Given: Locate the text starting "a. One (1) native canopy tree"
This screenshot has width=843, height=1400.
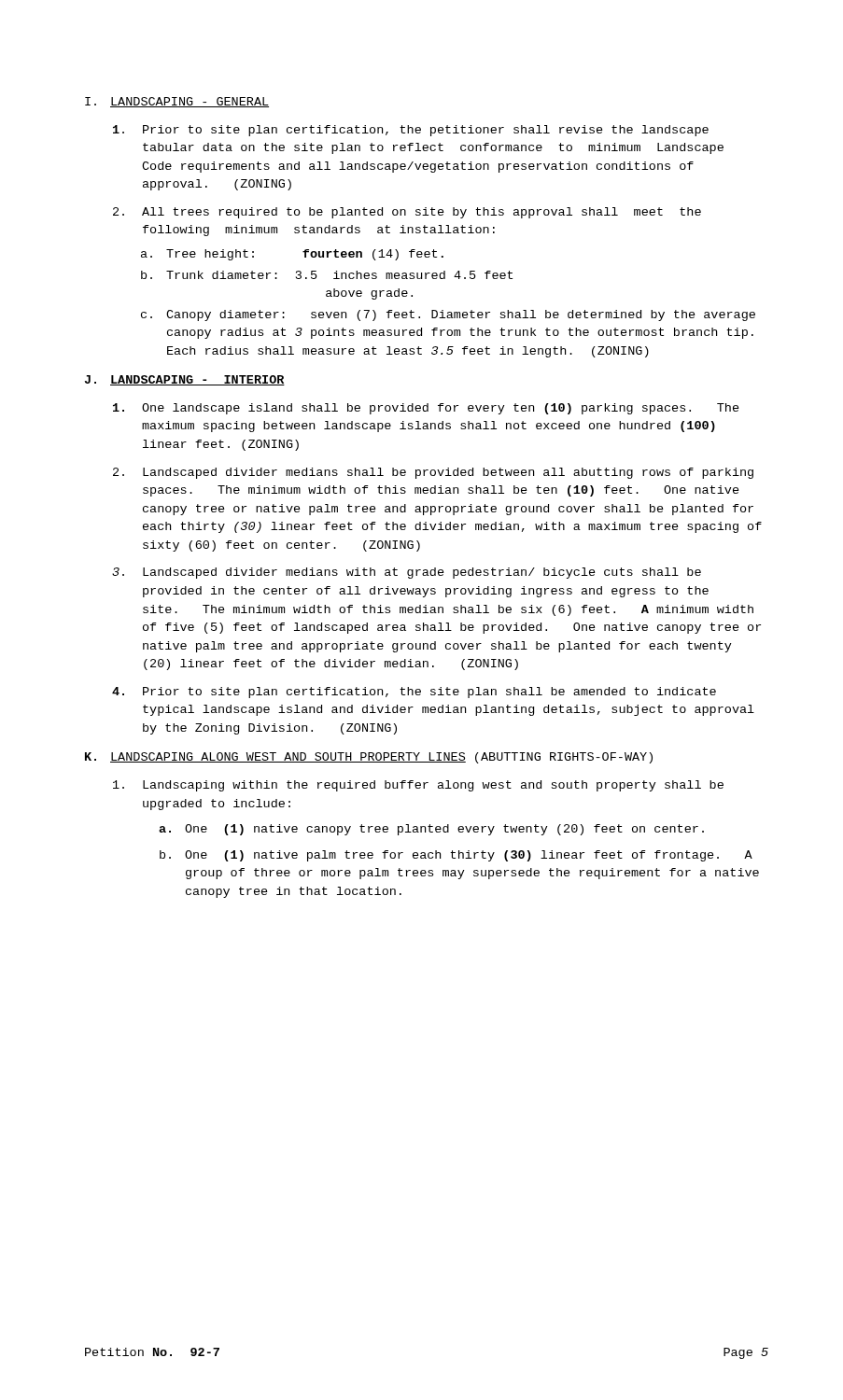Looking at the screenshot, I should pos(433,830).
